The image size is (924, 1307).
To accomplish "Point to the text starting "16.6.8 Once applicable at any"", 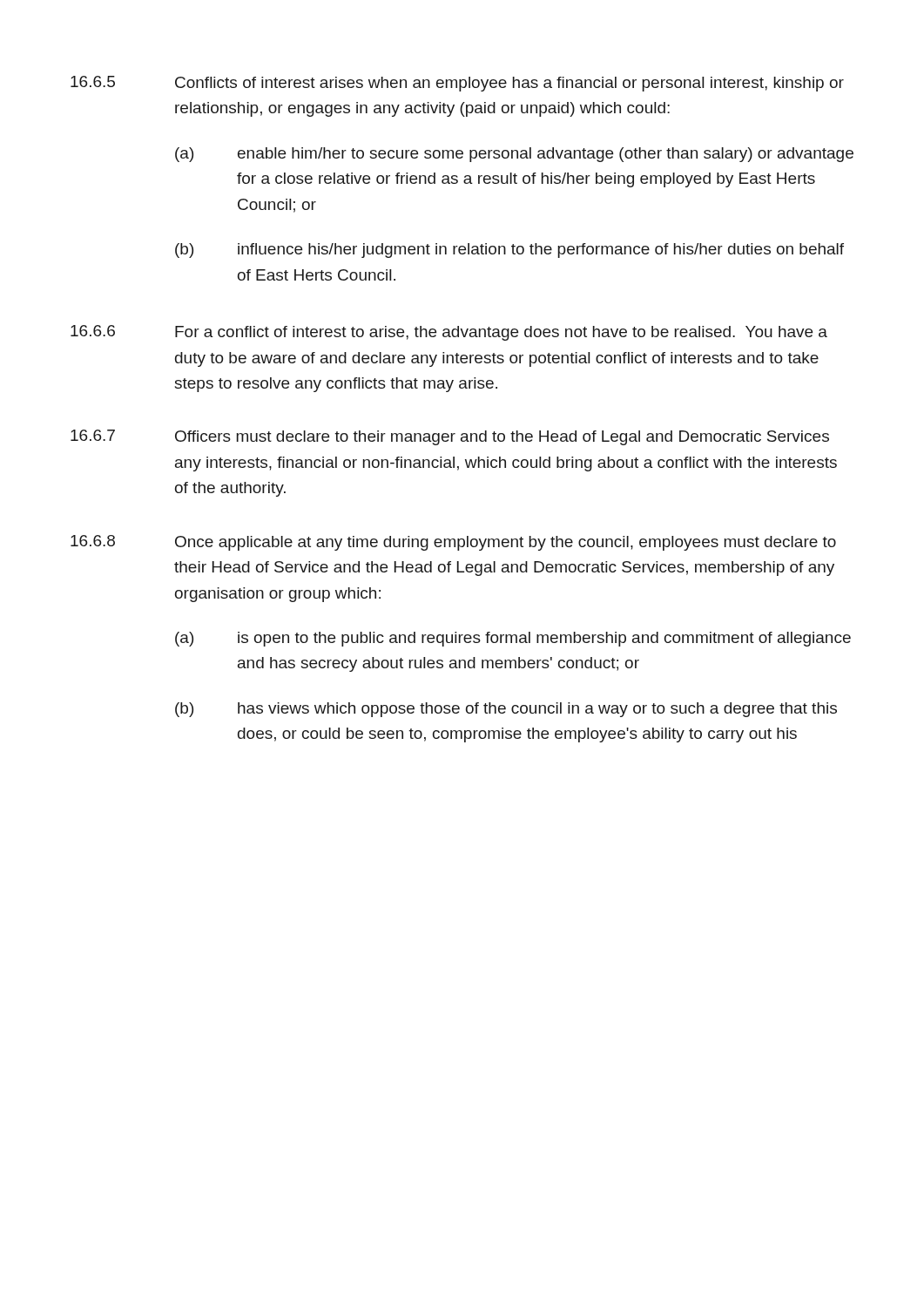I will pos(462,639).
